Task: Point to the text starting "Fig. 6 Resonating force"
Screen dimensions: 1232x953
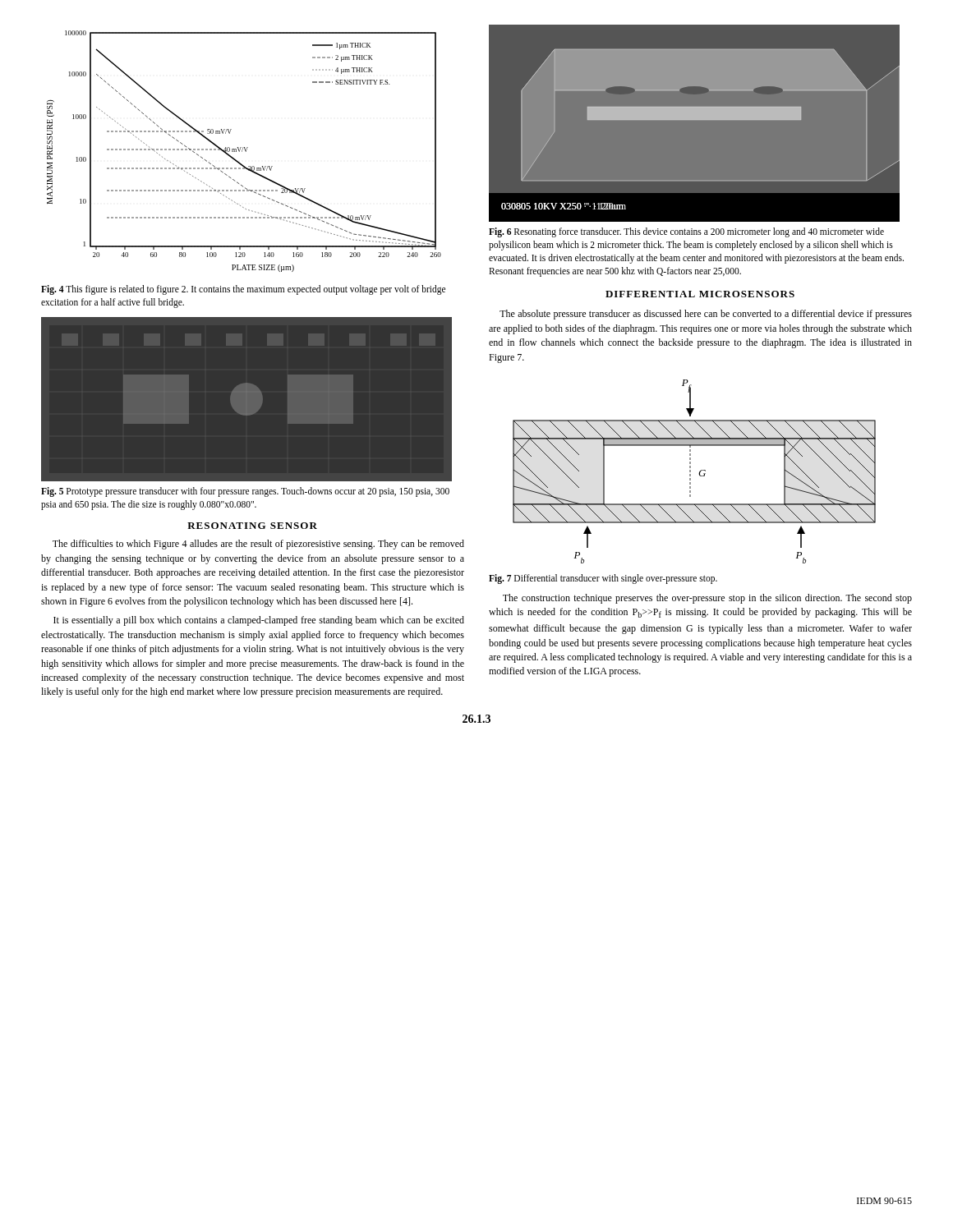Action: pyautogui.click(x=697, y=251)
